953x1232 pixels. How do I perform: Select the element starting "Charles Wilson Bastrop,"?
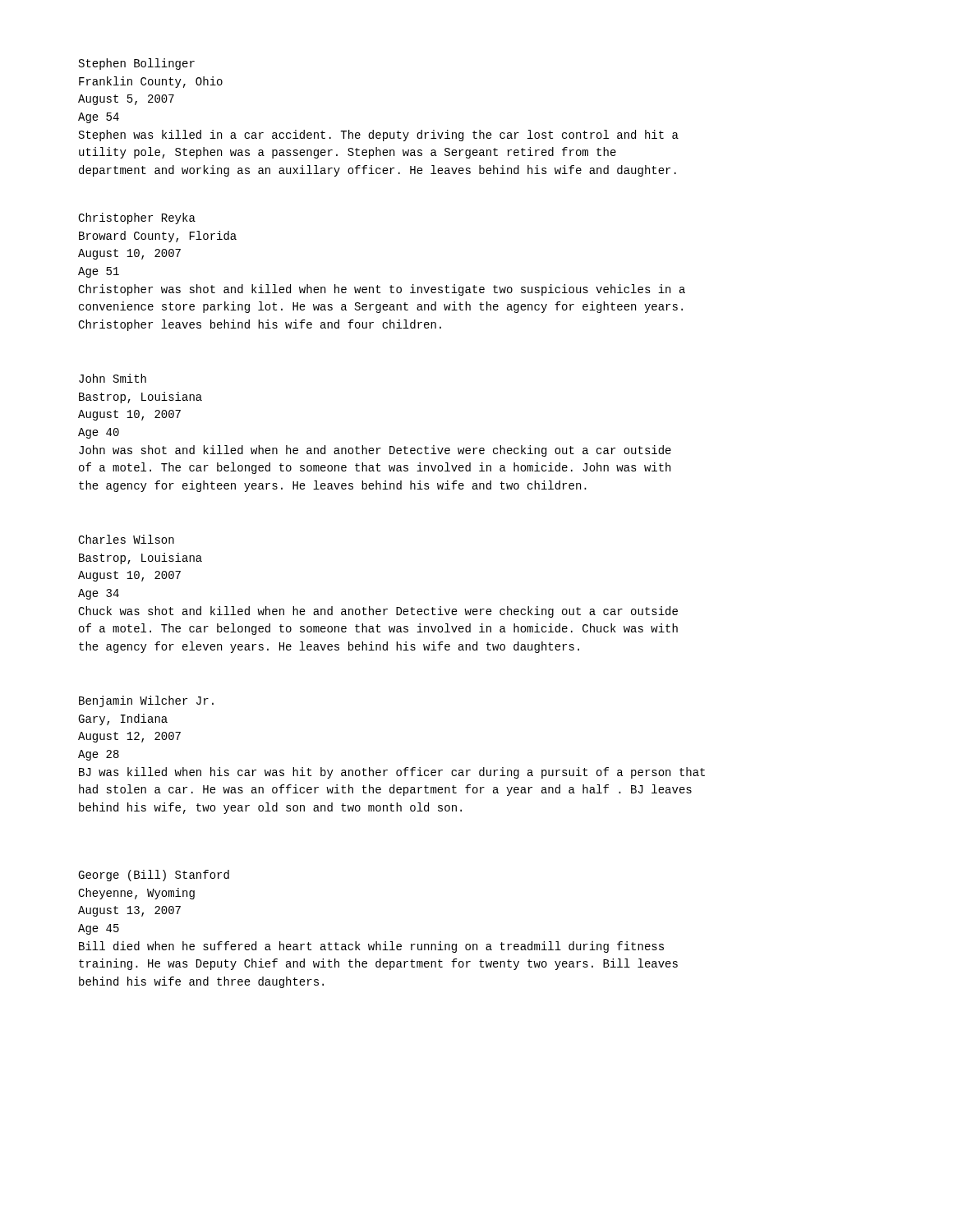pyautogui.click(x=126, y=539)
